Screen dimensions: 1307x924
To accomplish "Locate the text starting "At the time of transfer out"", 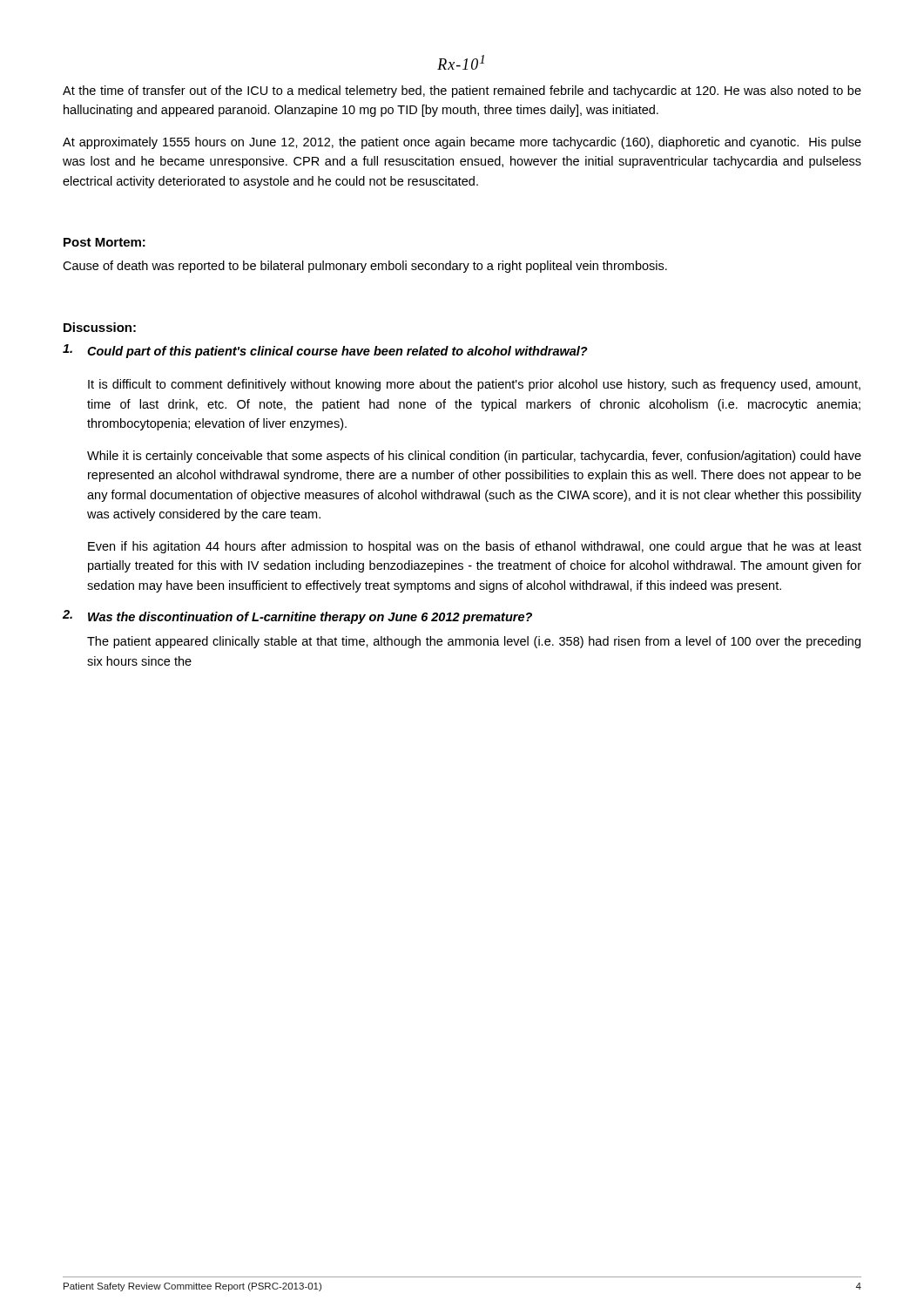I will [x=462, y=100].
